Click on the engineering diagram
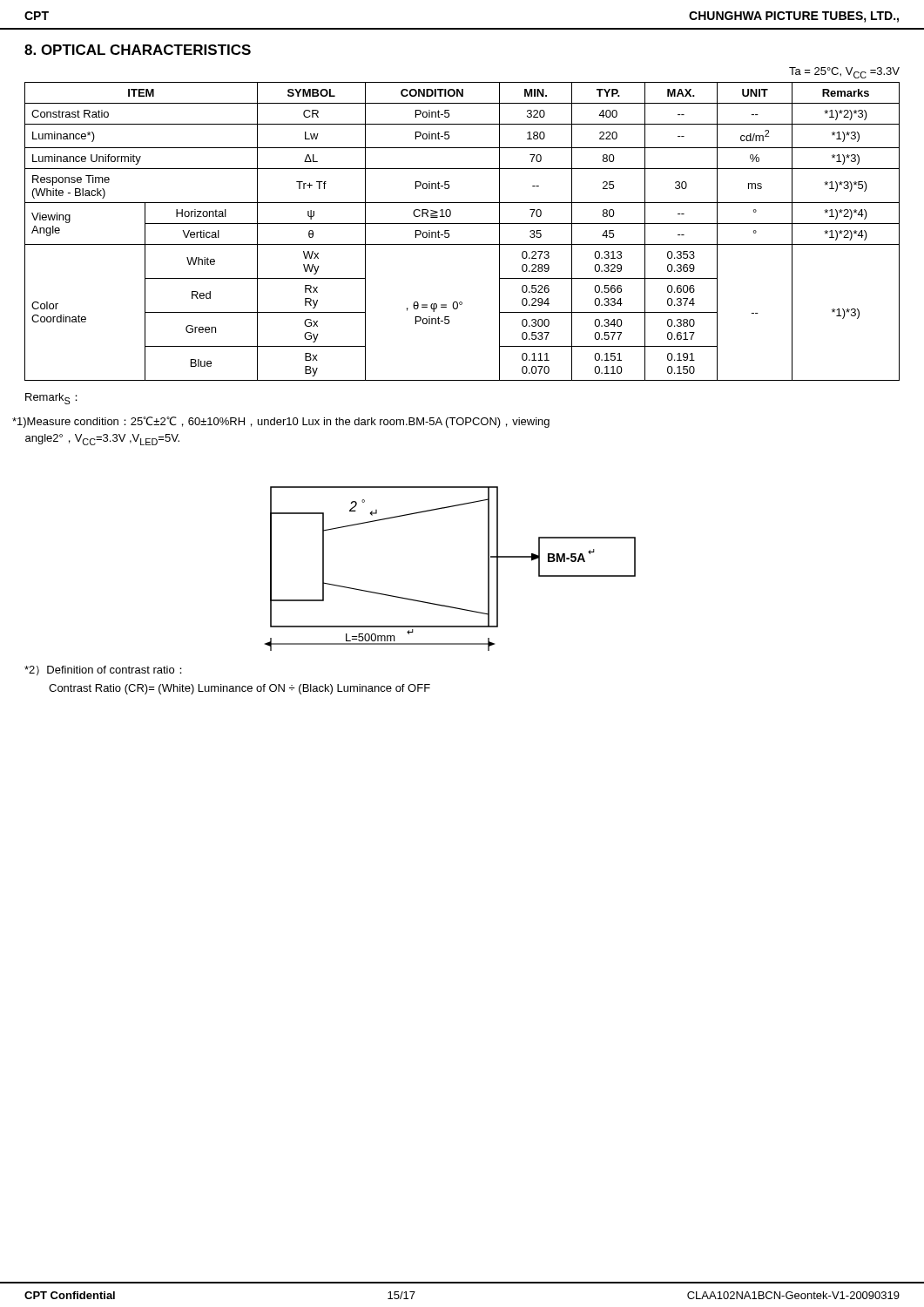 tap(462, 557)
